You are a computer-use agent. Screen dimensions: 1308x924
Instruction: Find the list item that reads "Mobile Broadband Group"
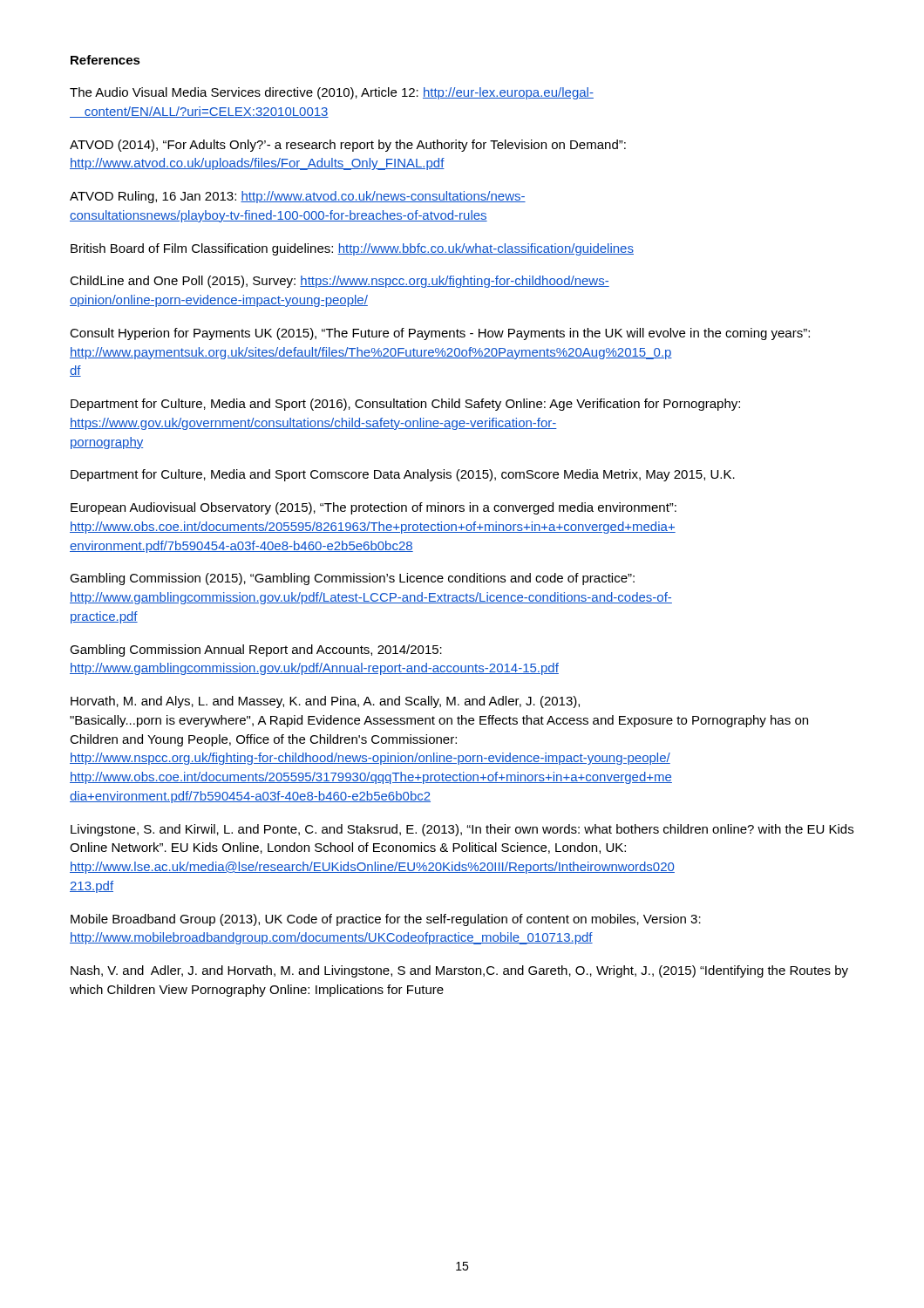pos(386,928)
